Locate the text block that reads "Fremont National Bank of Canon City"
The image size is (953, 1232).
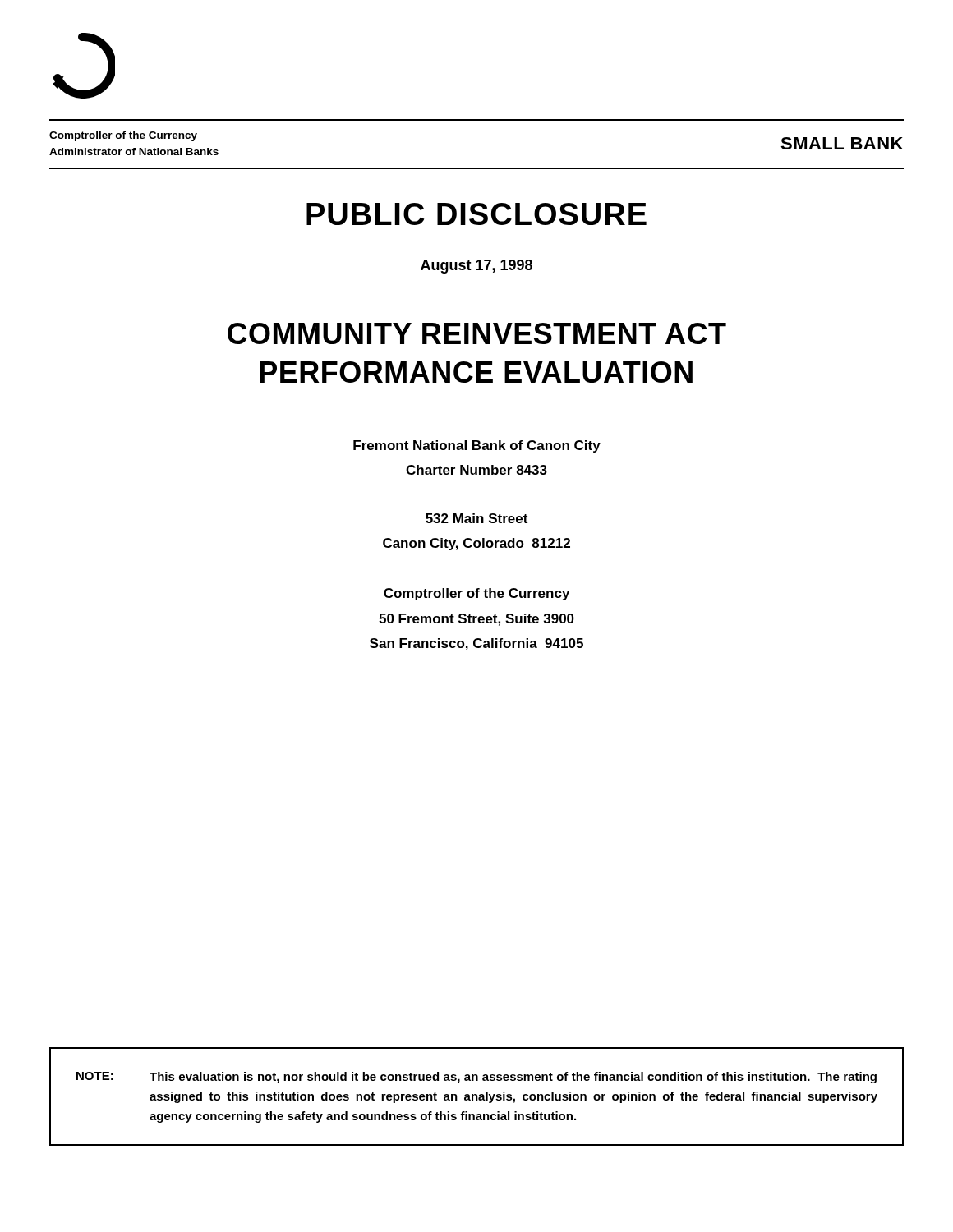click(476, 458)
